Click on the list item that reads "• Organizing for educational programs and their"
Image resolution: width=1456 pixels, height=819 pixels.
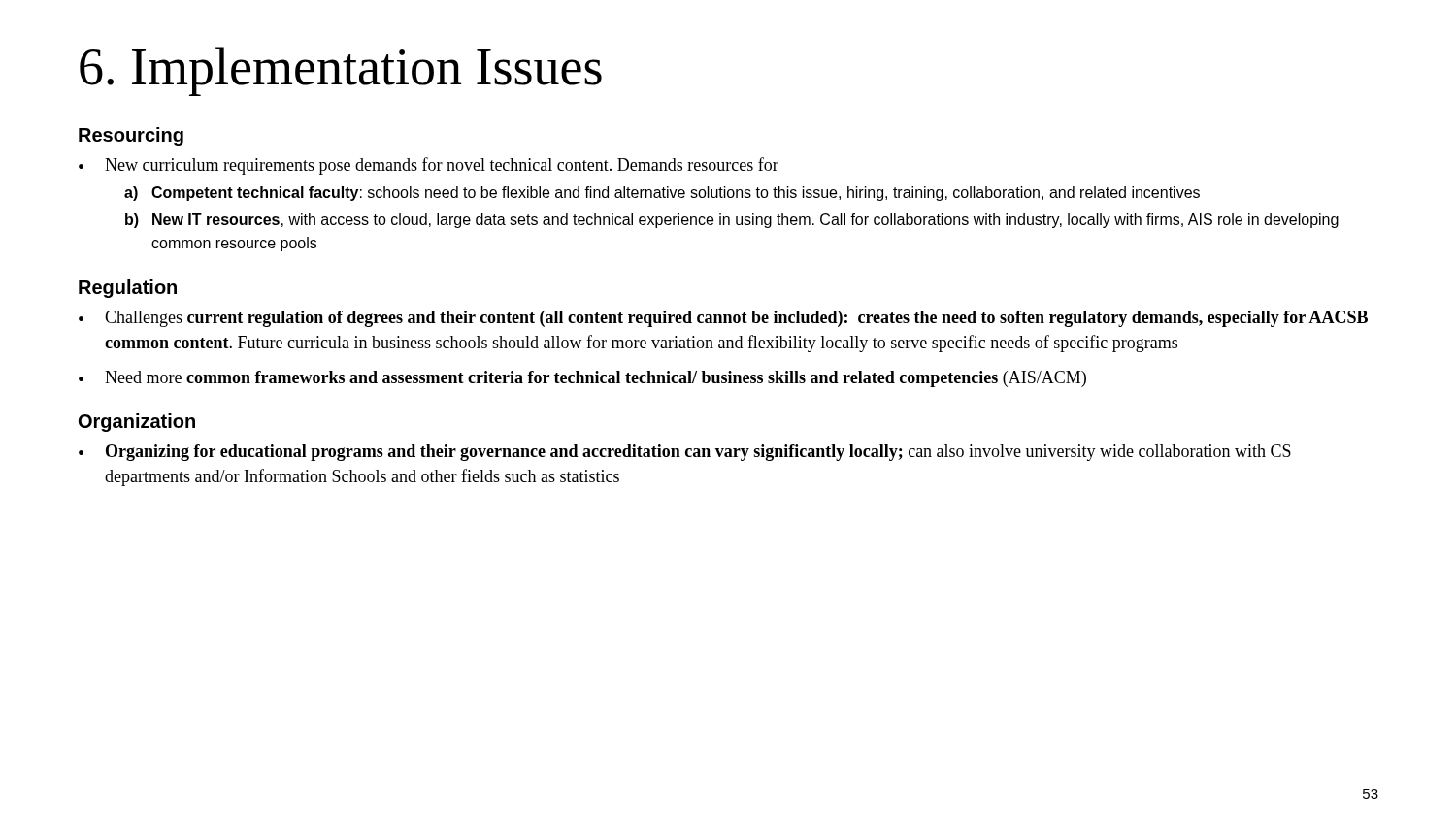click(x=728, y=464)
